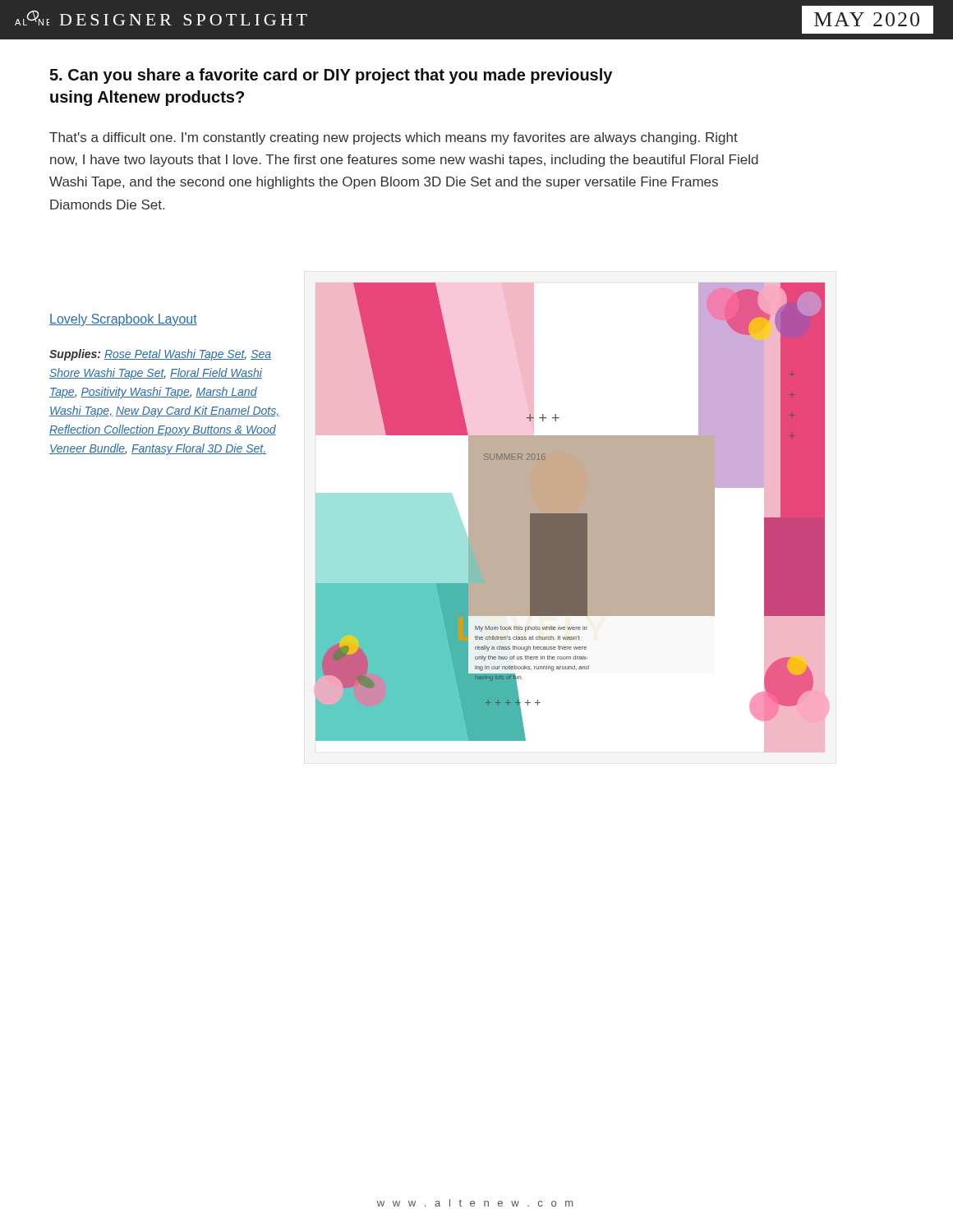Select the text block that says "Supplies: Rose Petal Washi"
This screenshot has width=953, height=1232.
[168, 402]
